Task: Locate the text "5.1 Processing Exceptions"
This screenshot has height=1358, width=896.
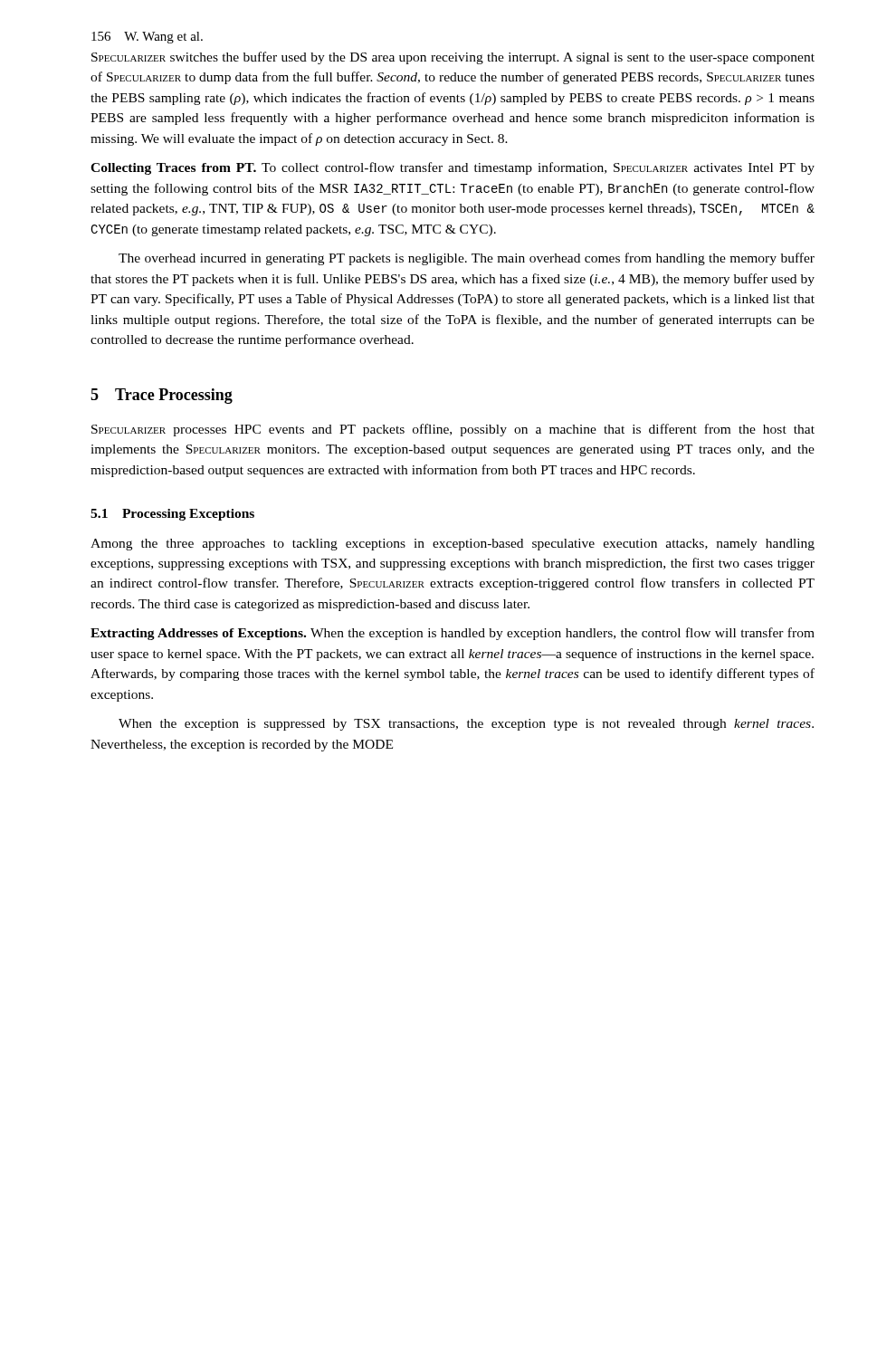Action: tap(173, 513)
